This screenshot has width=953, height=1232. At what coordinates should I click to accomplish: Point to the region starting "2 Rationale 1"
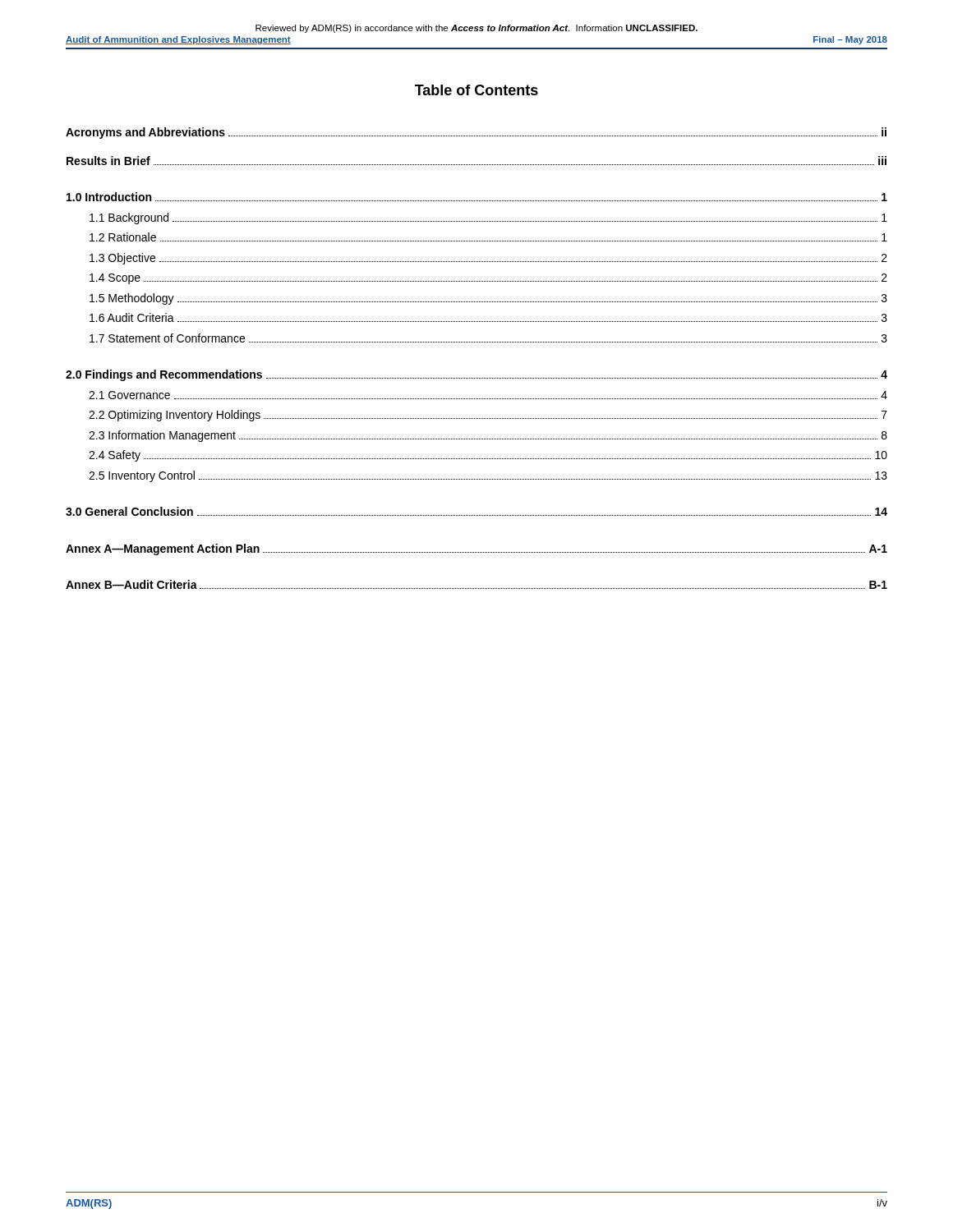[488, 238]
